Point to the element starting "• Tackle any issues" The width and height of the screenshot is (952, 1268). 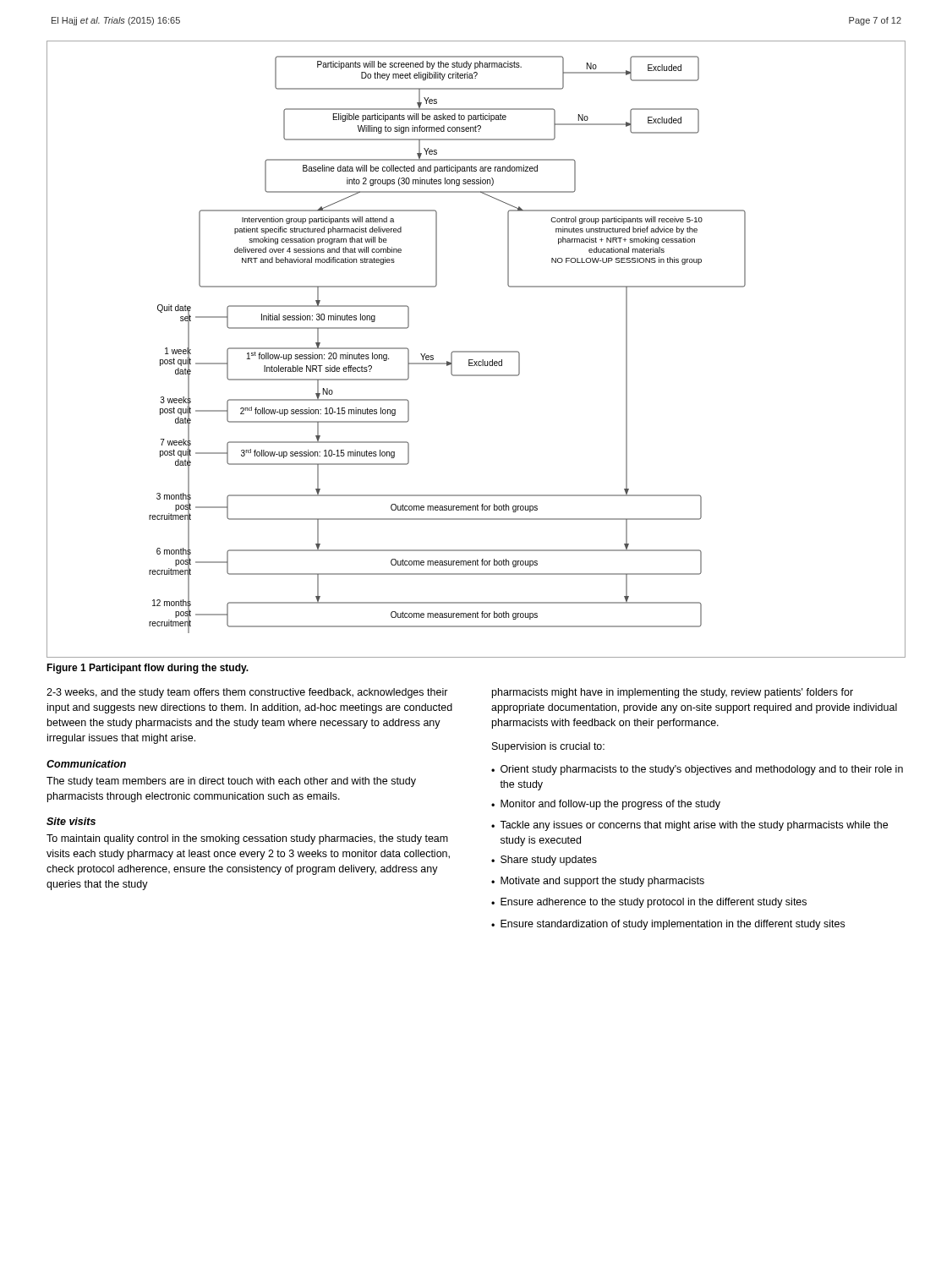(698, 833)
